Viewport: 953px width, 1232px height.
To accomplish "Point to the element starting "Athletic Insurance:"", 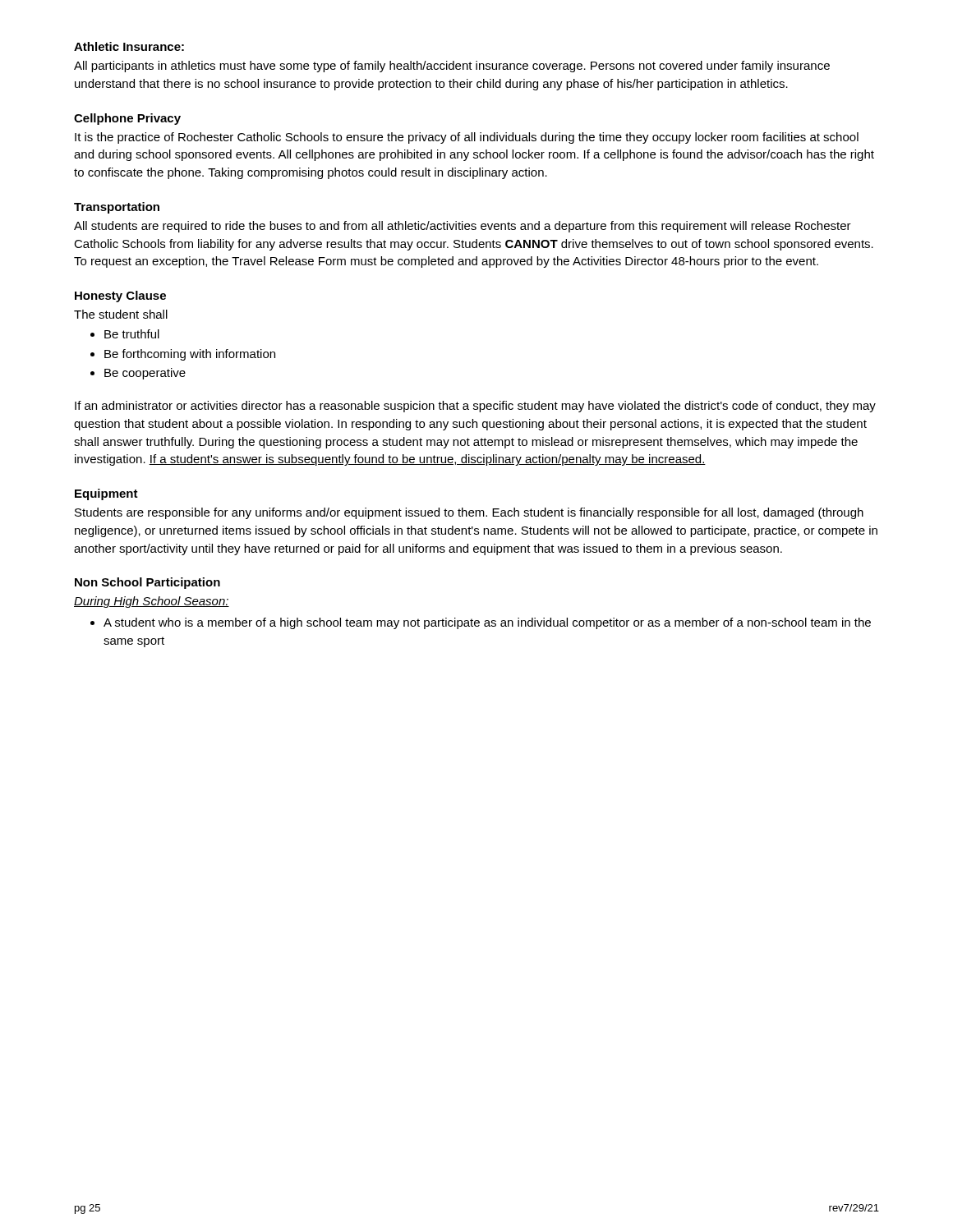I will click(129, 46).
